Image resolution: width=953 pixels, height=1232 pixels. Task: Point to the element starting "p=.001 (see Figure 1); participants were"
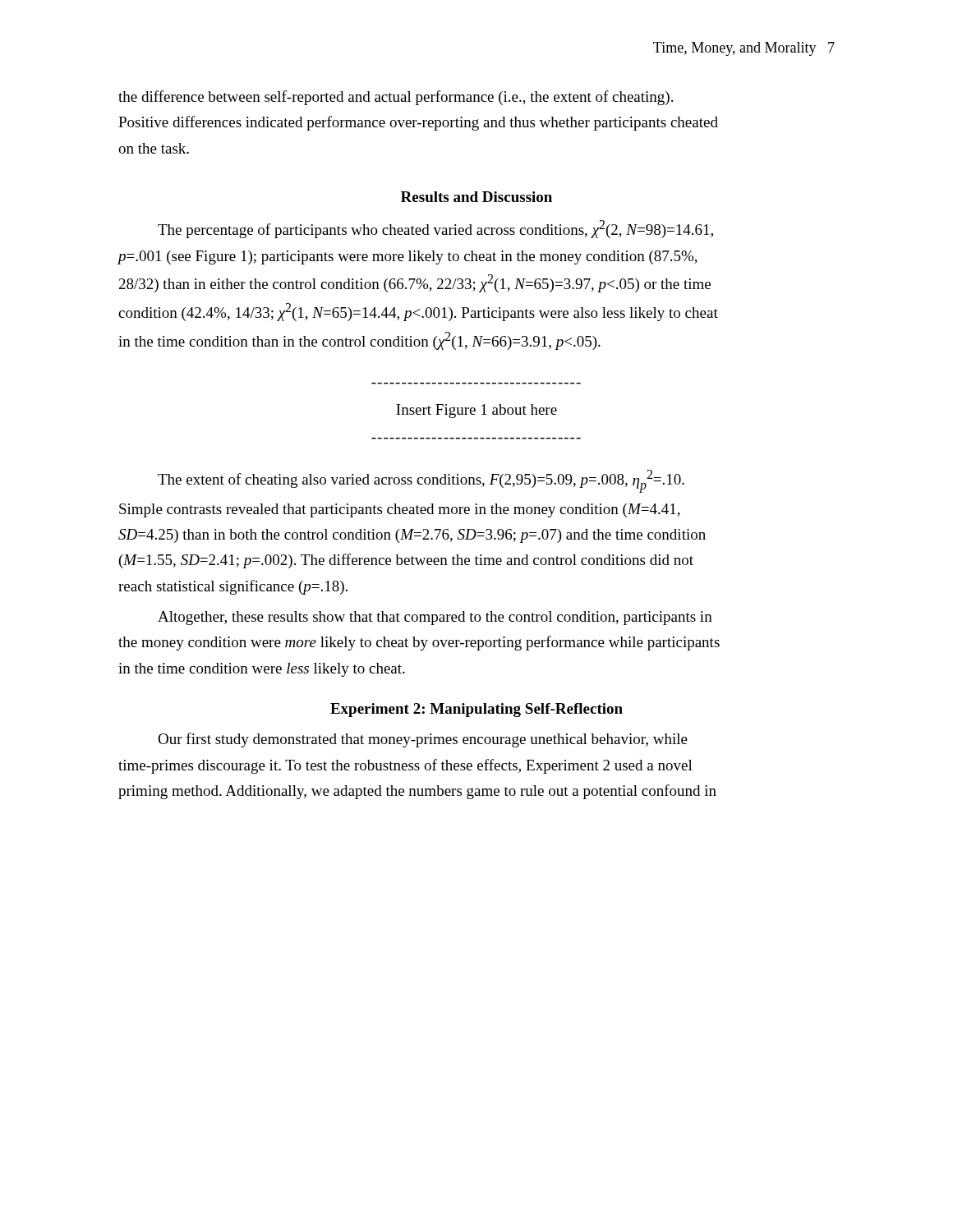pyautogui.click(x=408, y=256)
